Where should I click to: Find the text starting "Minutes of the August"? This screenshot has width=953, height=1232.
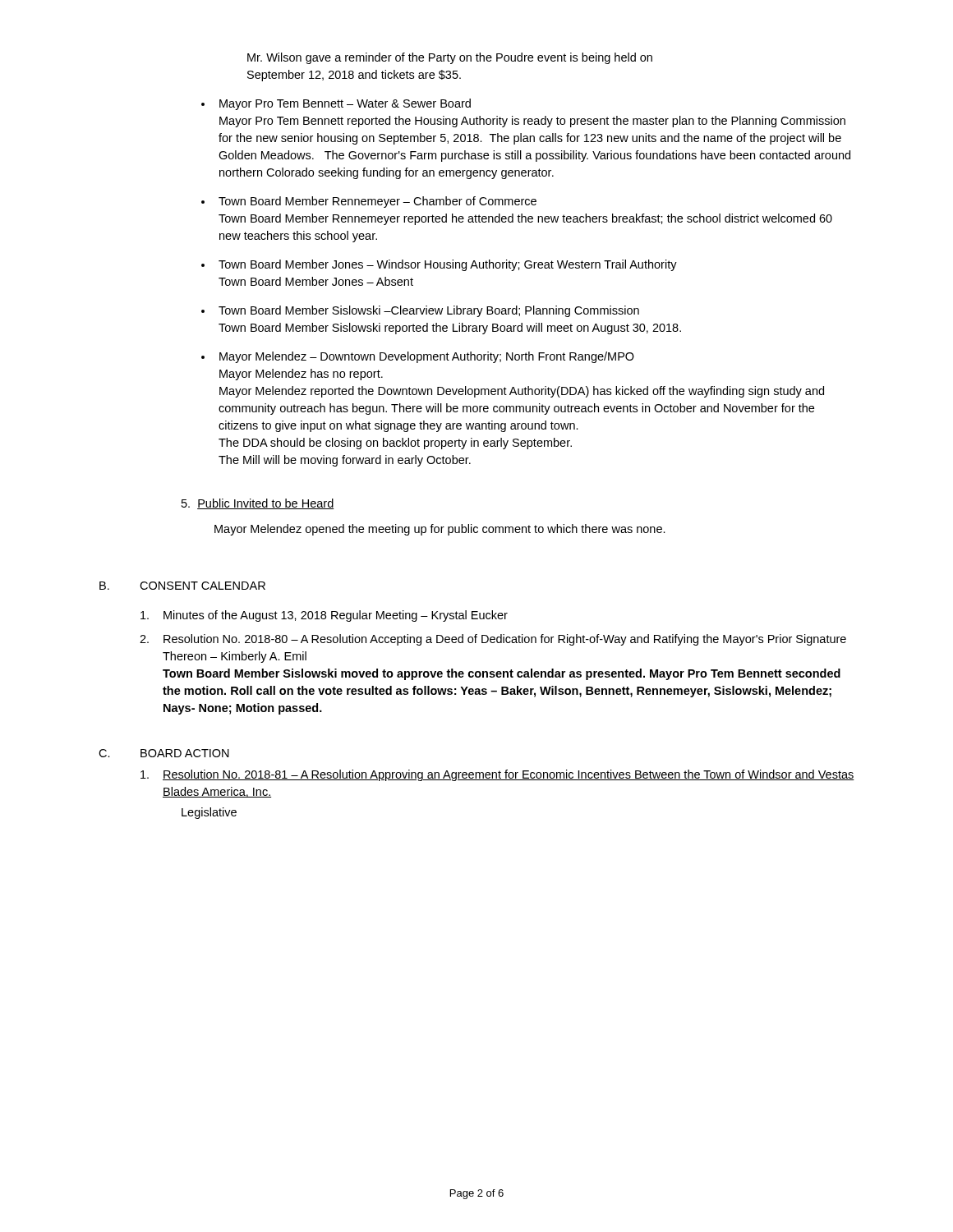[497, 616]
